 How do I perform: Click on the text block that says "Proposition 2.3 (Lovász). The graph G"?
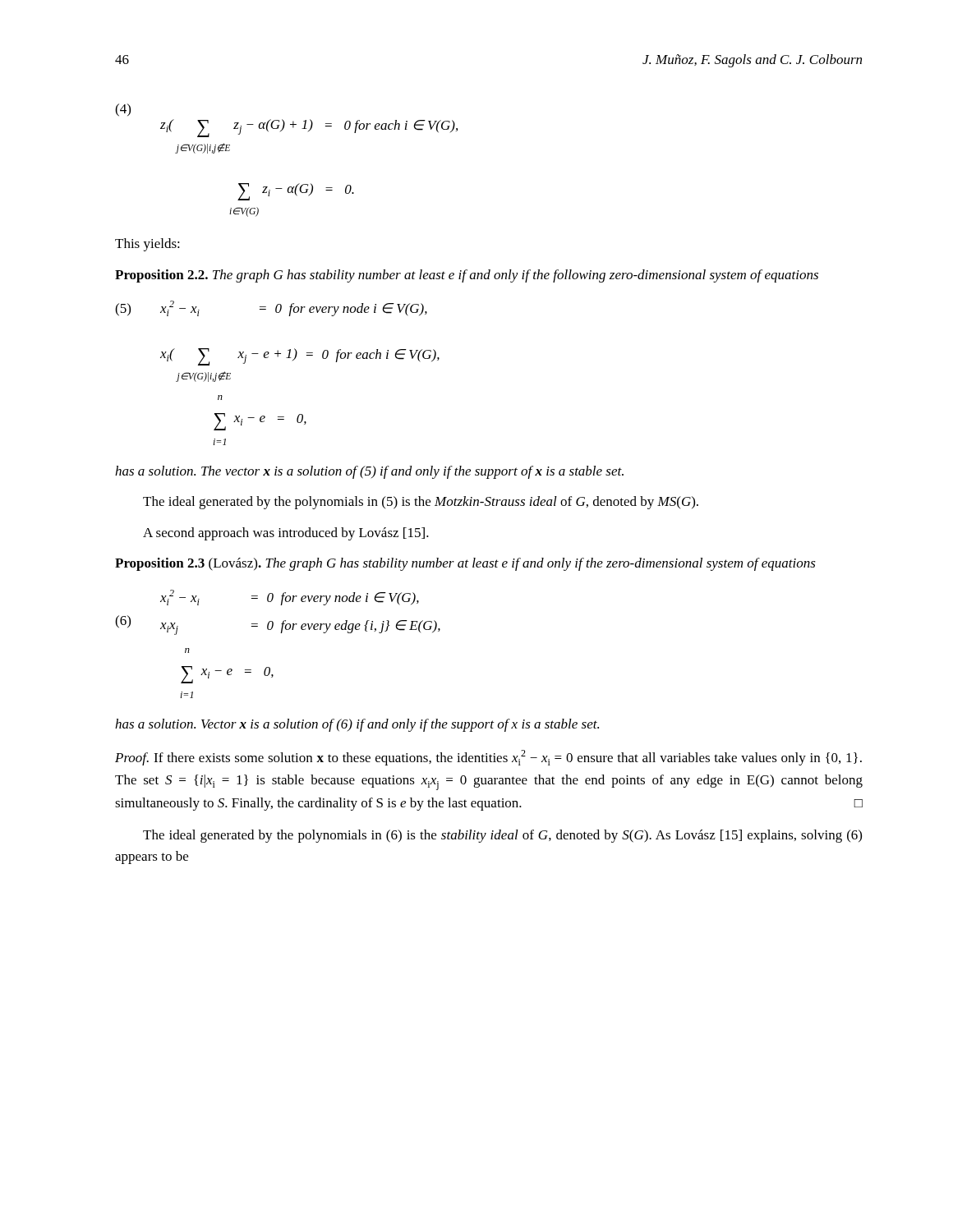click(x=465, y=563)
